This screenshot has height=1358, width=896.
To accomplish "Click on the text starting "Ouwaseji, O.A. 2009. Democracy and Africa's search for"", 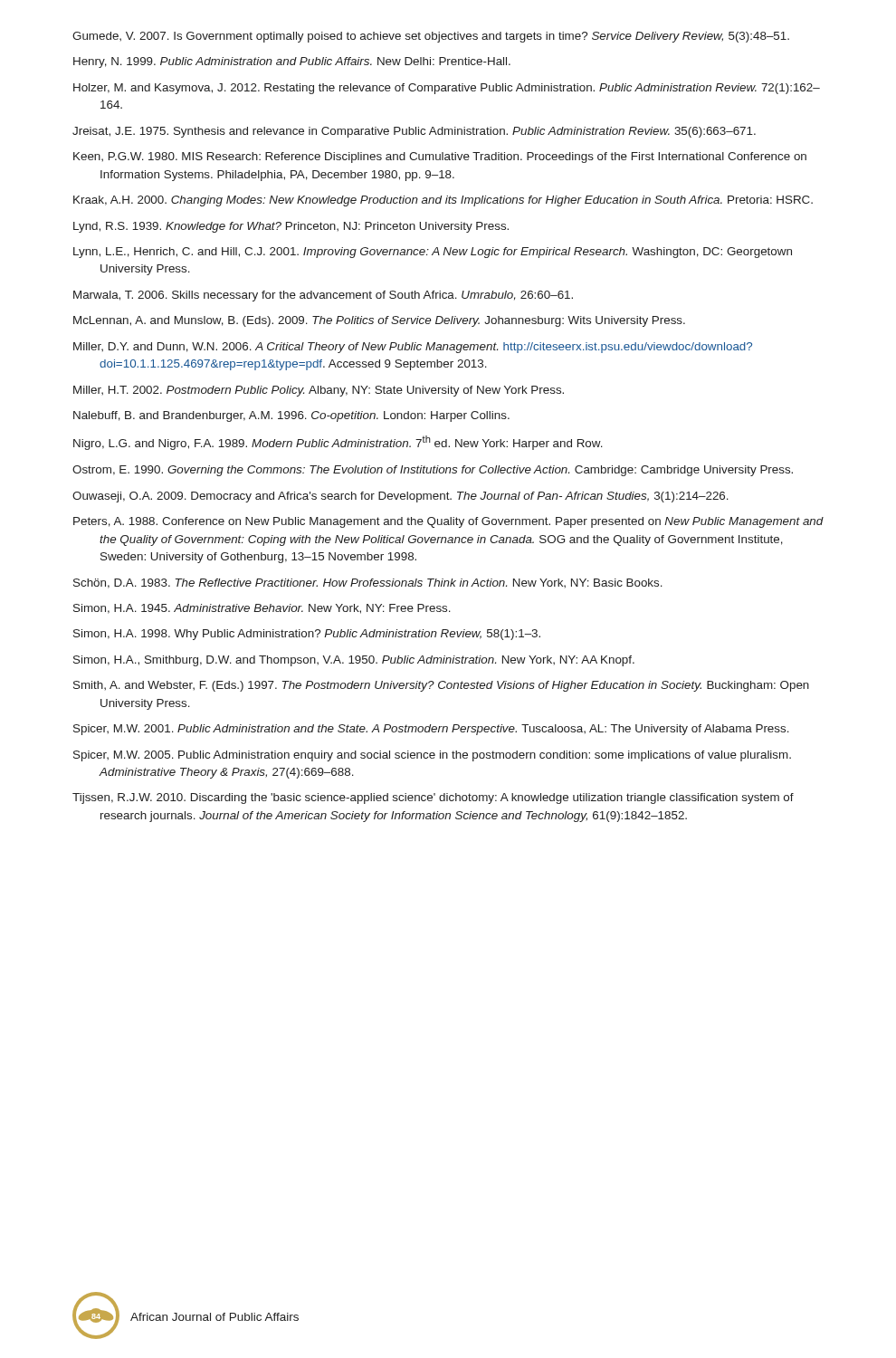I will pos(401,496).
